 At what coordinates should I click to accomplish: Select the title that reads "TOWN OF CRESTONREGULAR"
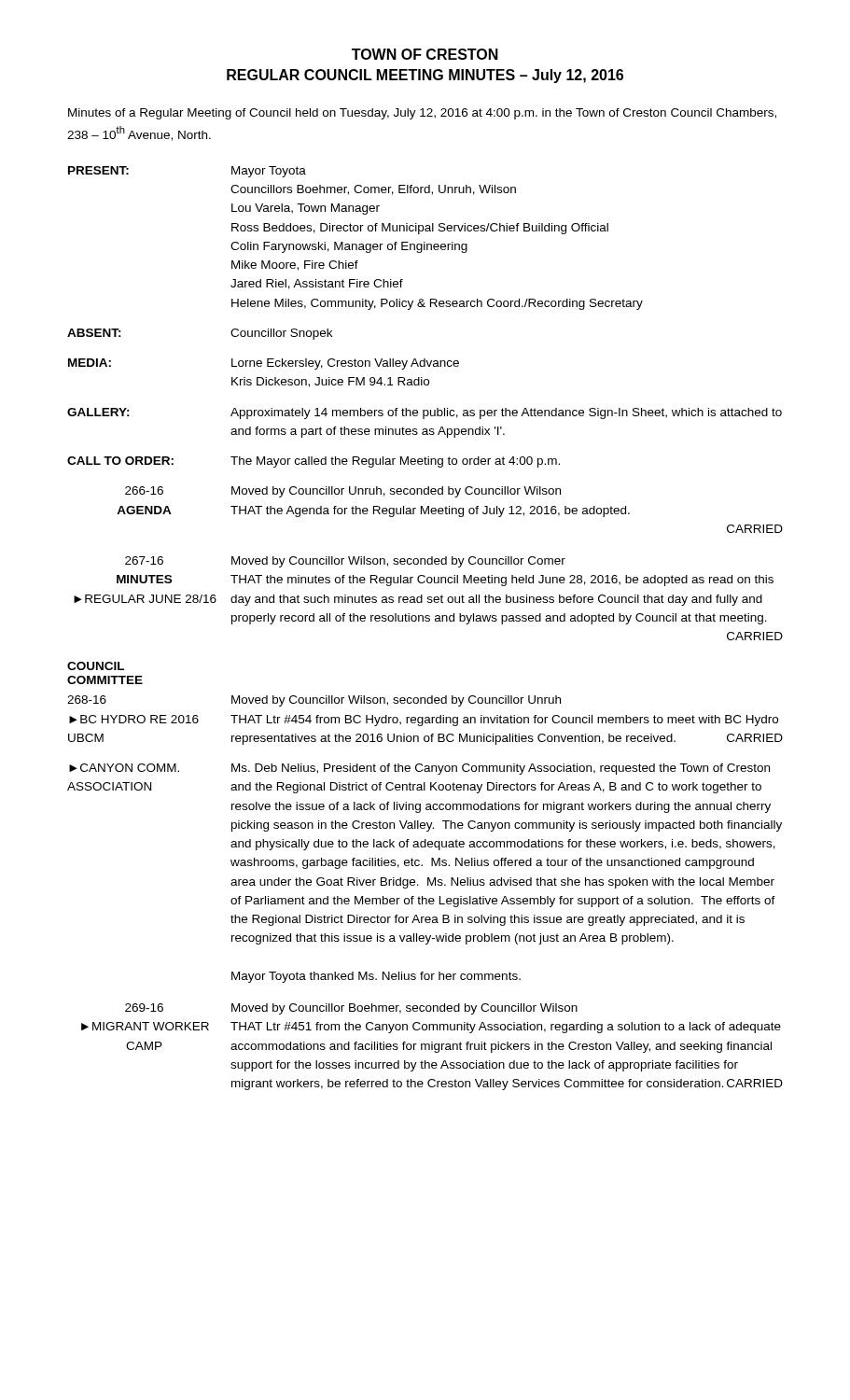pyautogui.click(x=425, y=66)
